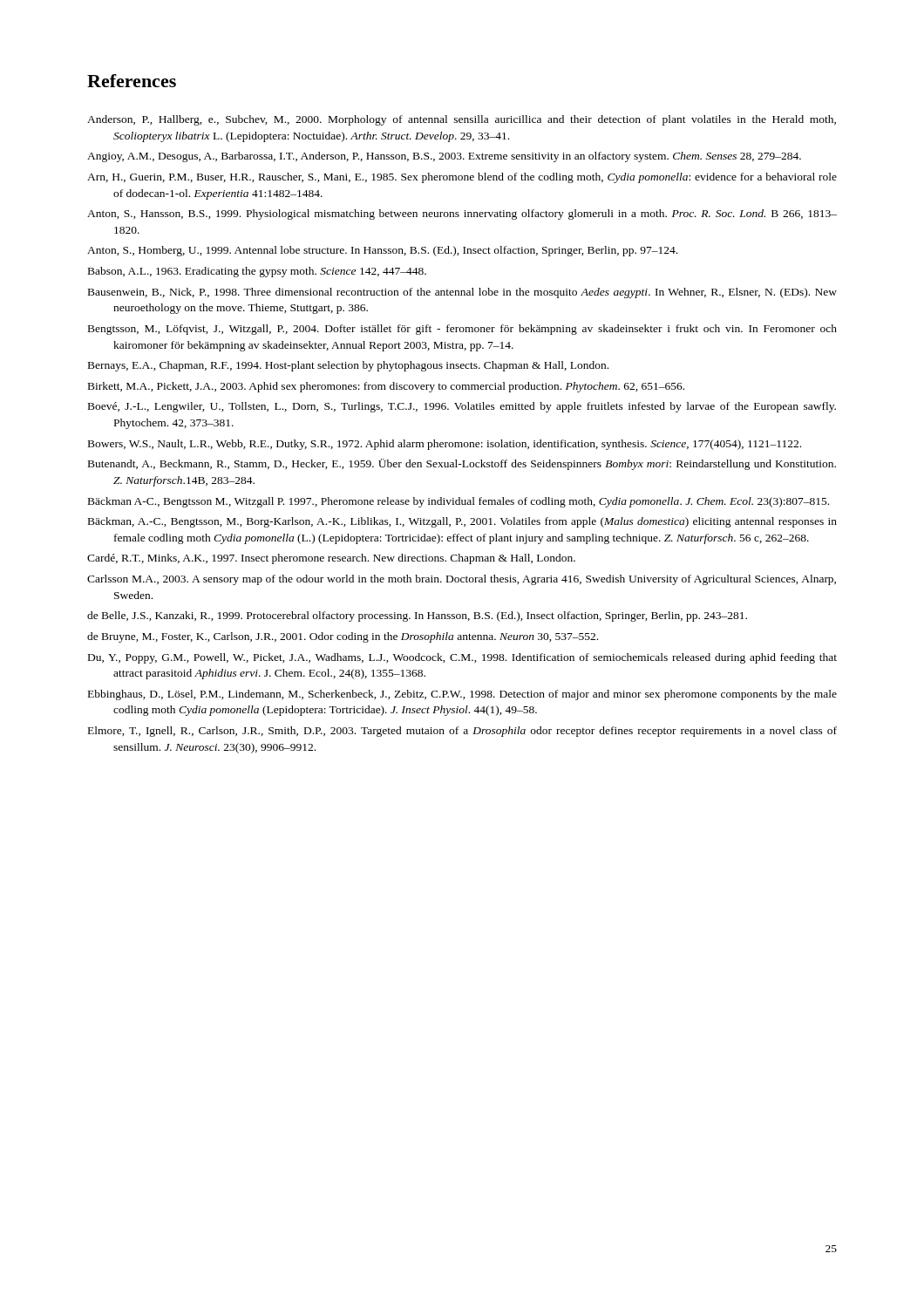The image size is (924, 1308).
Task: Locate the region starting "Arn, H., Guerin, P.M., Buser, H.R., Rauscher,"
Action: pyautogui.click(x=462, y=185)
